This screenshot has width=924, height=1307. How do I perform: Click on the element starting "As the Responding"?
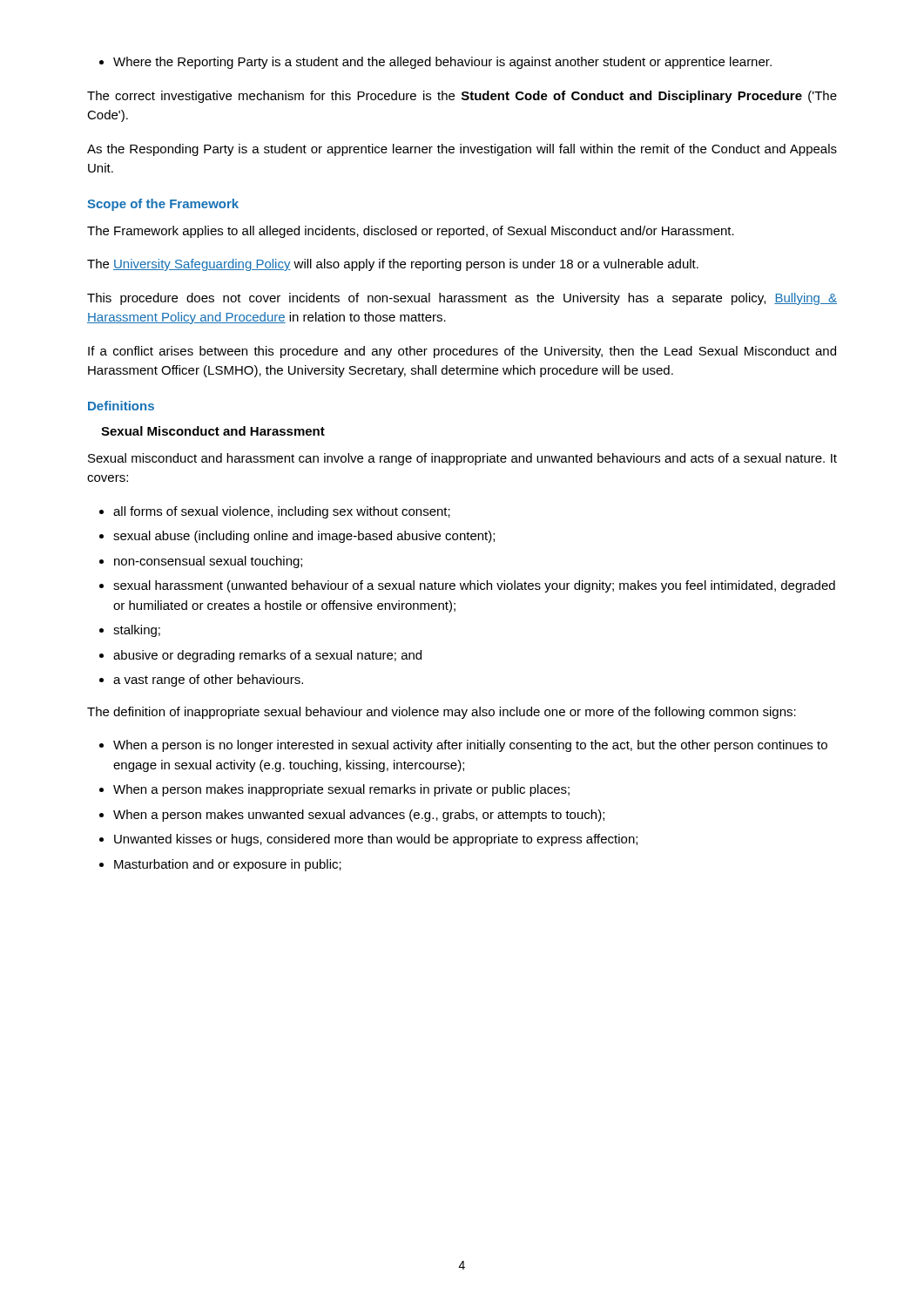(x=462, y=159)
